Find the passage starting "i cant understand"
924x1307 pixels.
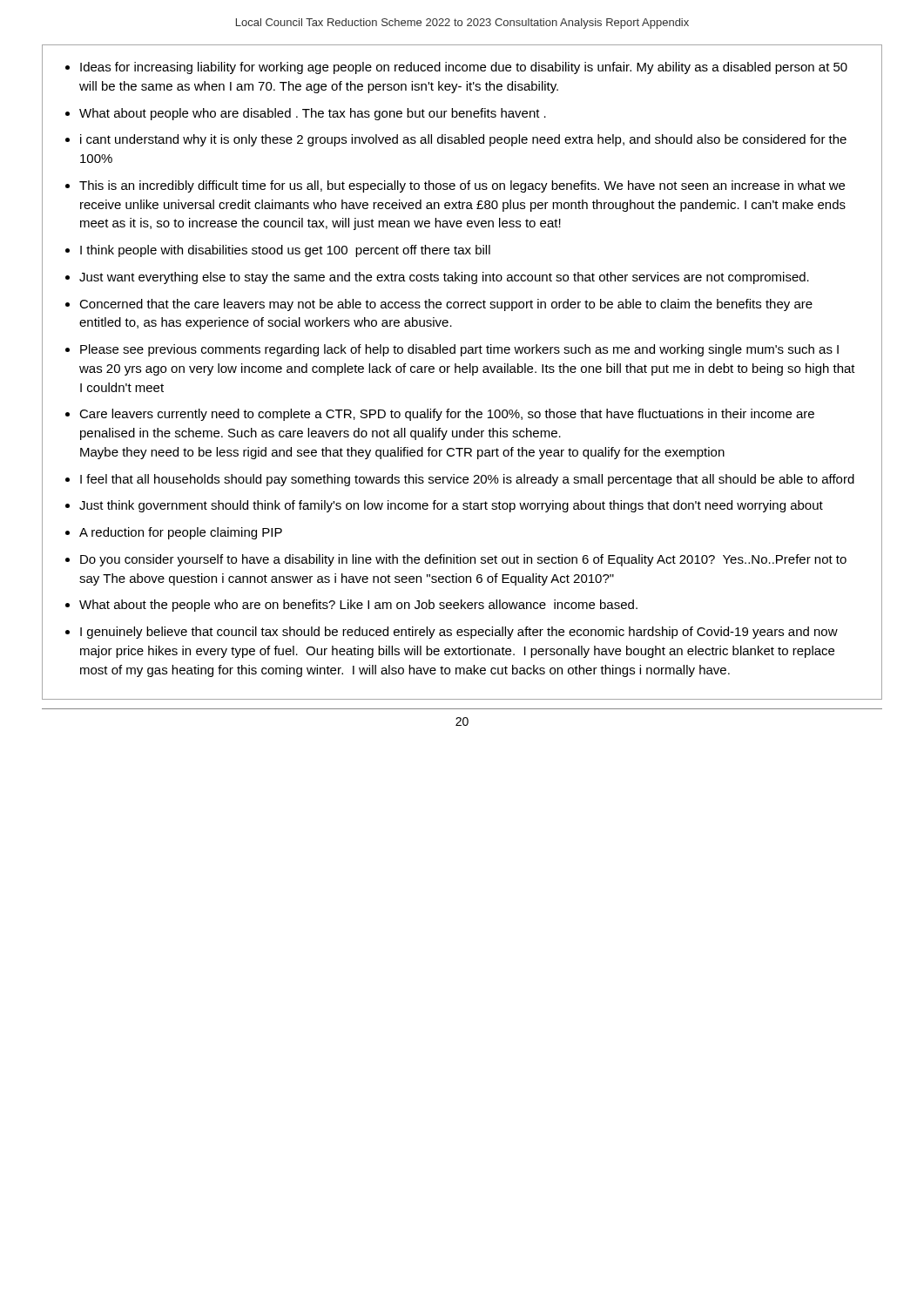[463, 149]
